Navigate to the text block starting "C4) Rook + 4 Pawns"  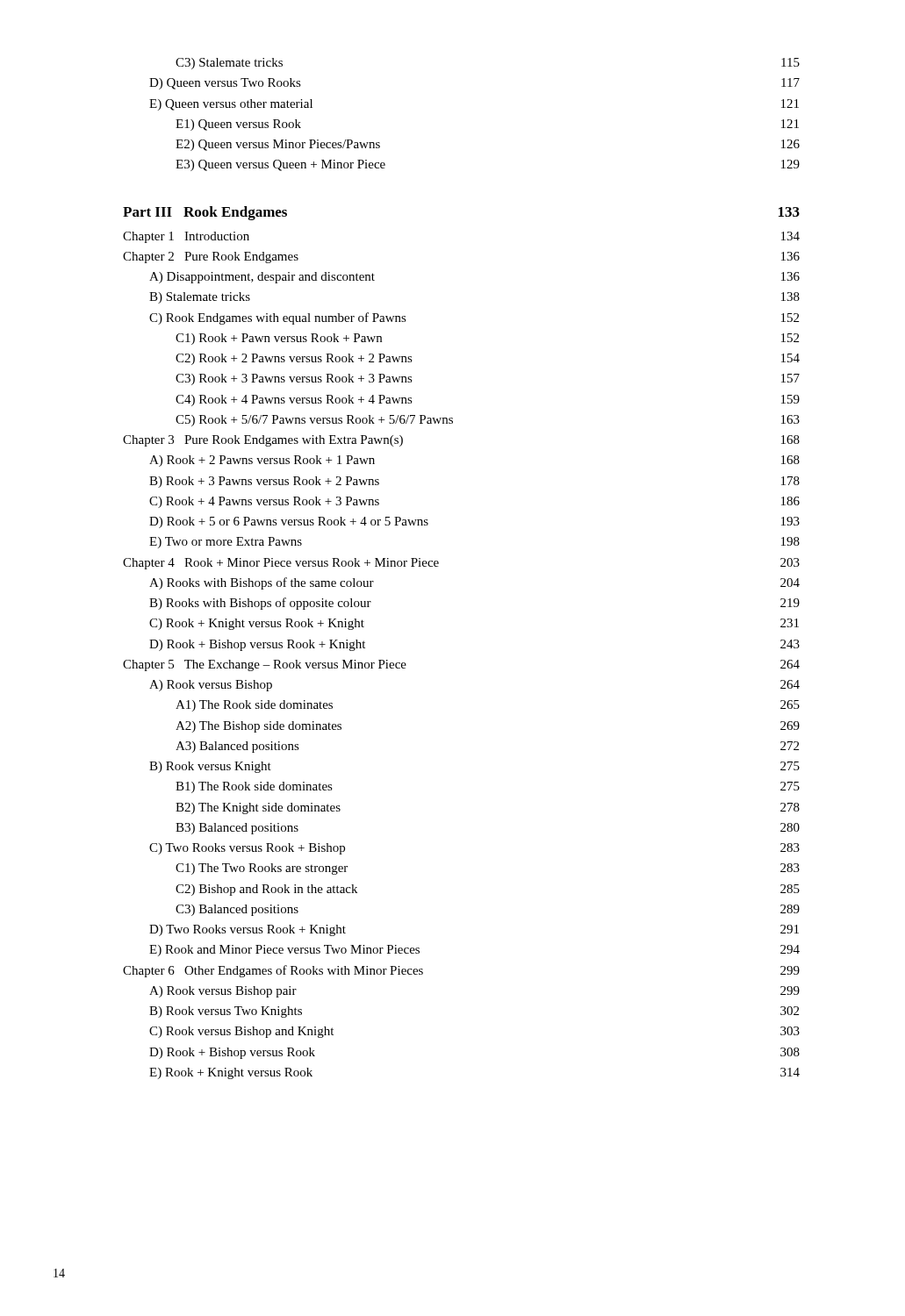tap(292, 401)
